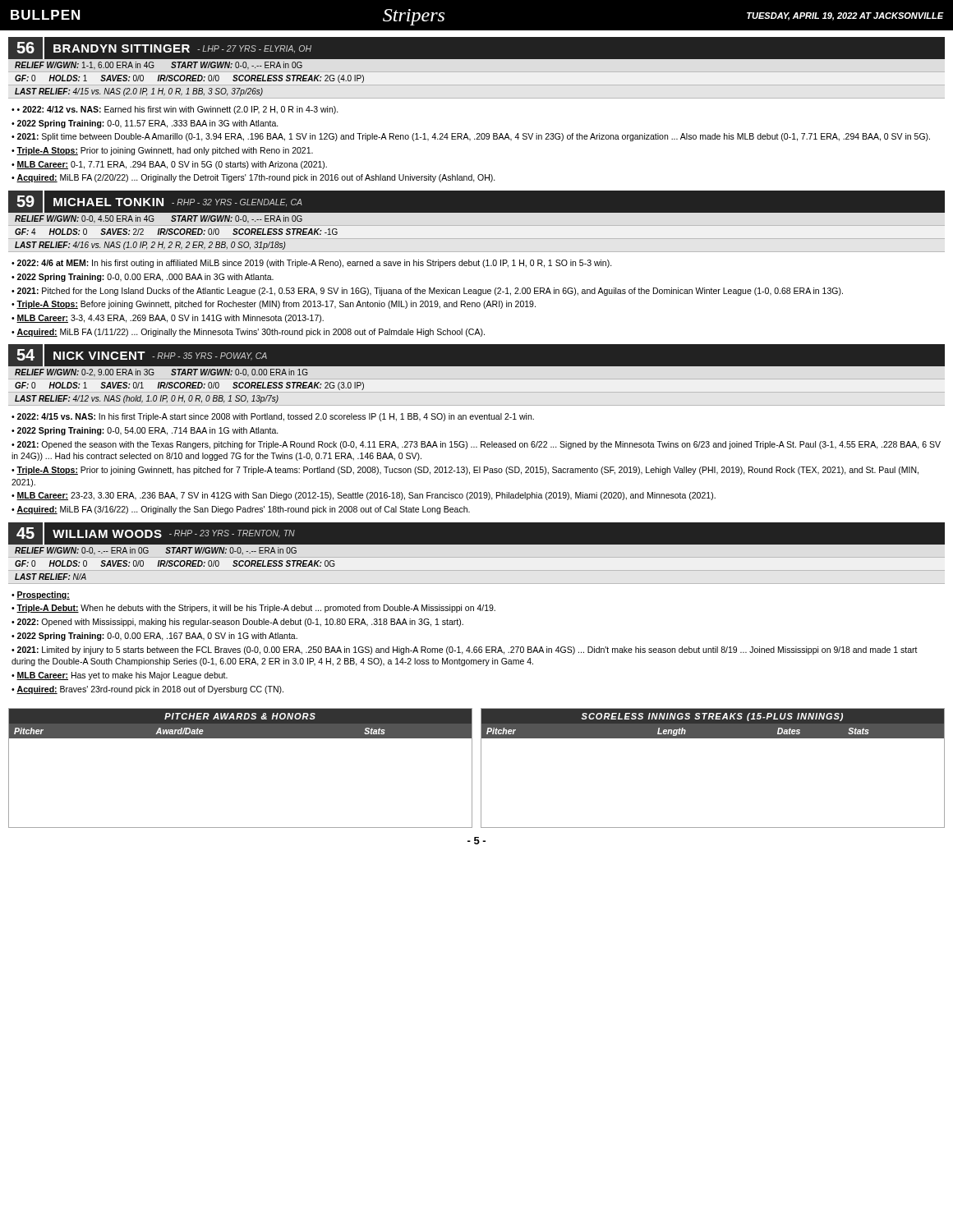Point to the passage starting "• 2022: 4/15 vs. NAS:"
953x1232 pixels.
pos(273,417)
